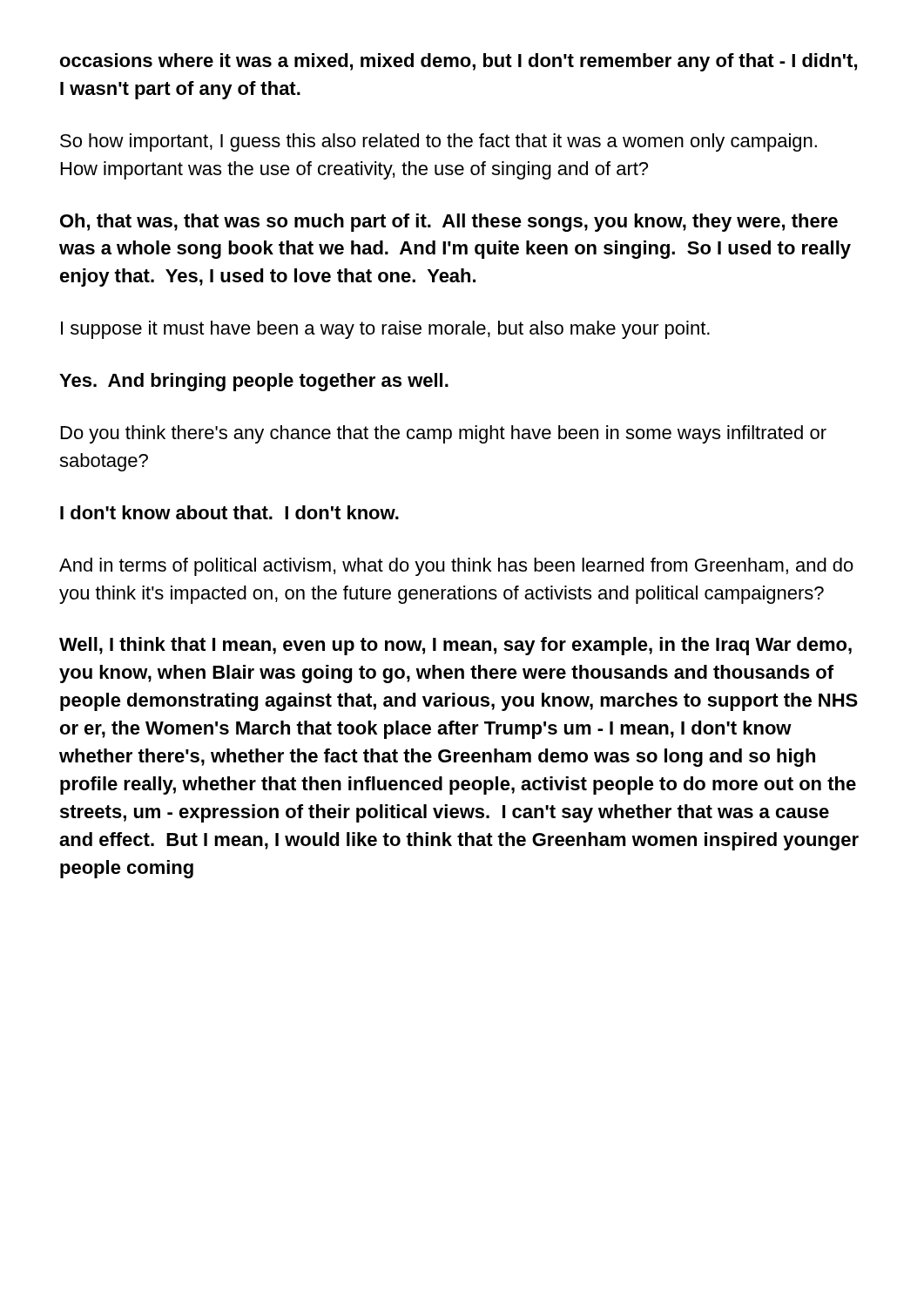Point to the block beginning "And in terms of political activism, what"
The image size is (924, 1307).
[x=456, y=579]
